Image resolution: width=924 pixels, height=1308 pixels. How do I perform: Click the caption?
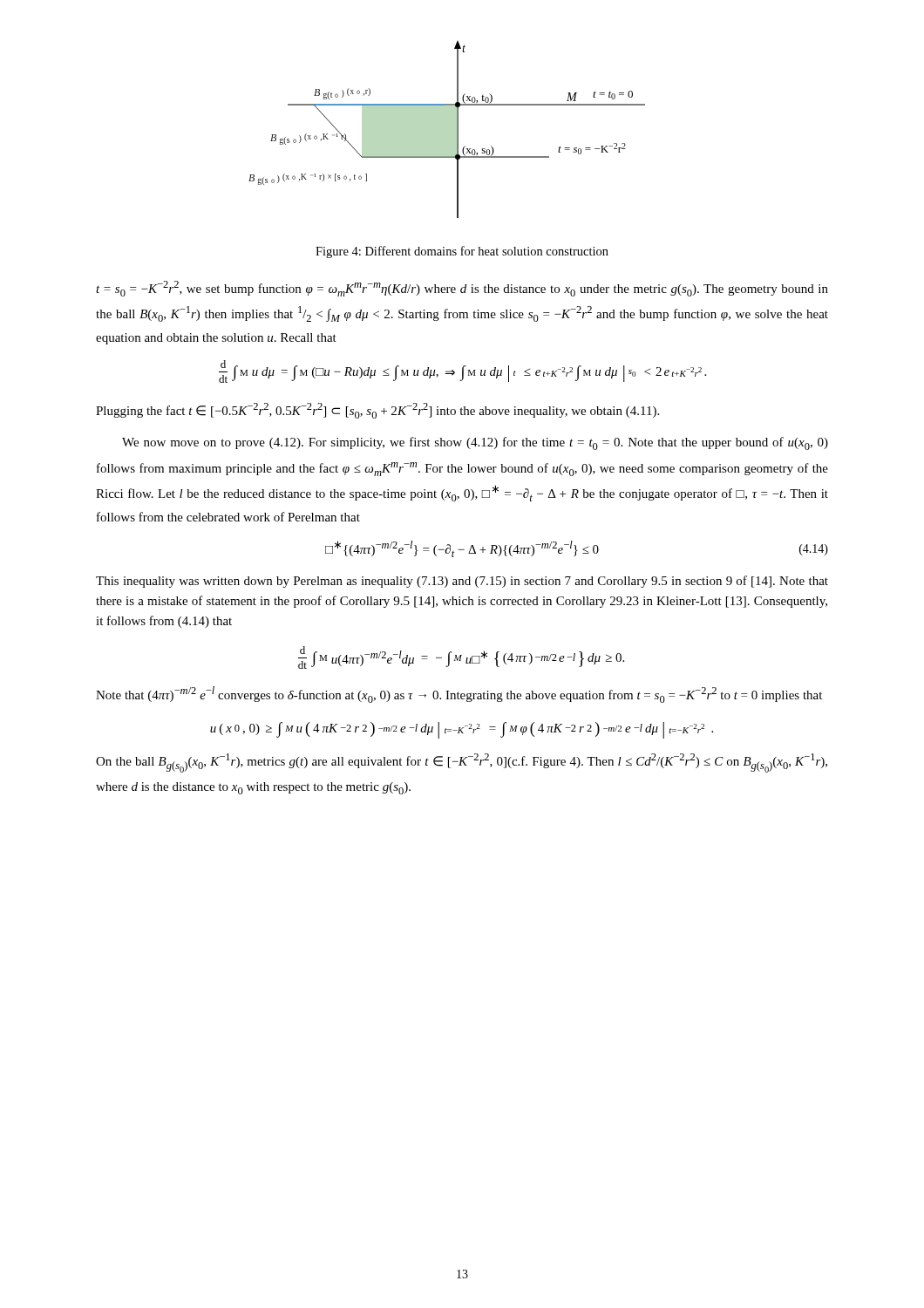(x=462, y=251)
